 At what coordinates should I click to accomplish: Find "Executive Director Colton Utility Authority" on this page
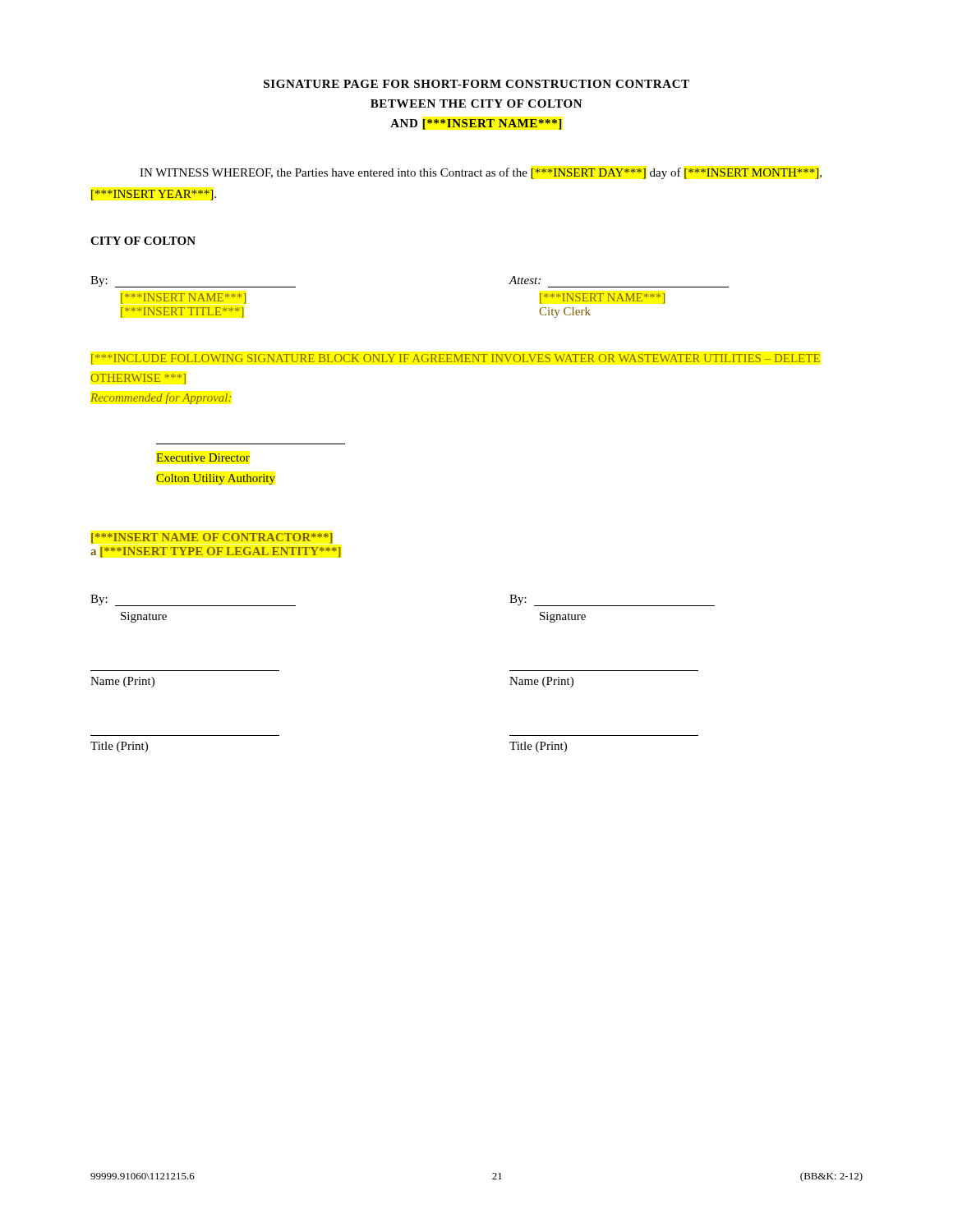tap(203, 457)
